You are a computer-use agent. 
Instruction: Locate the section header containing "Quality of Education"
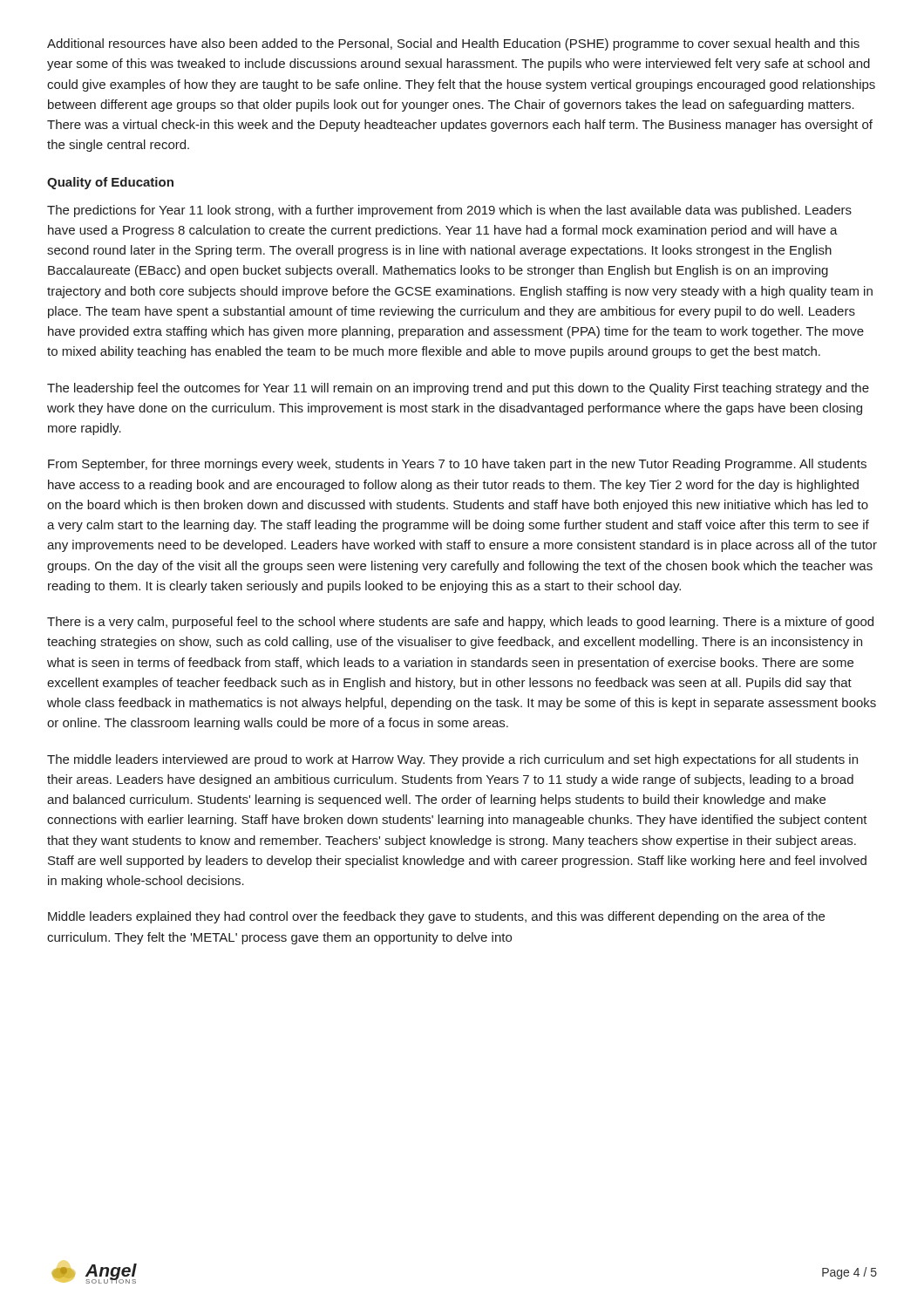tap(111, 181)
